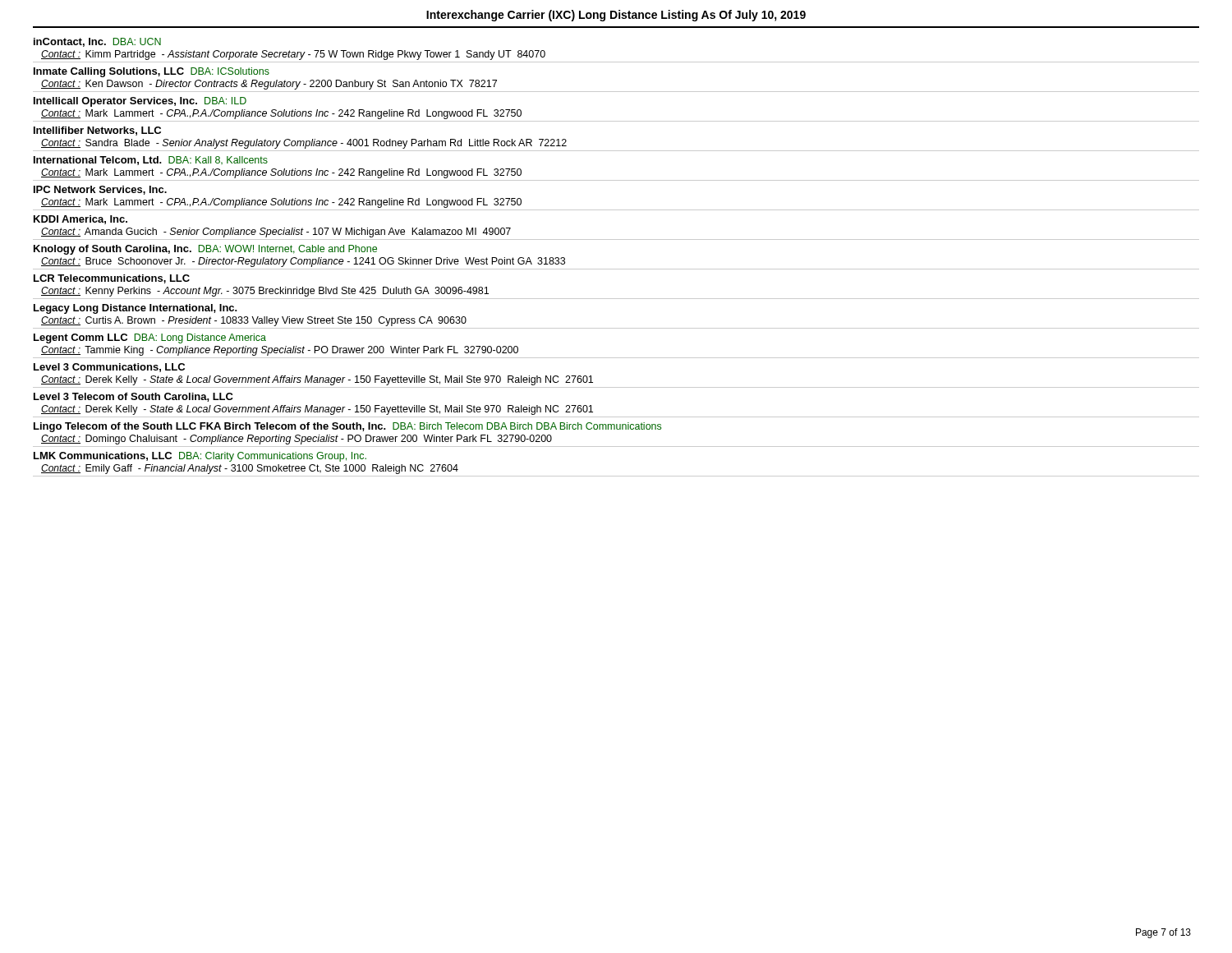Locate the text block that says "Level 3 Telecom"
Screen dimensions: 953x1232
[x=133, y=397]
